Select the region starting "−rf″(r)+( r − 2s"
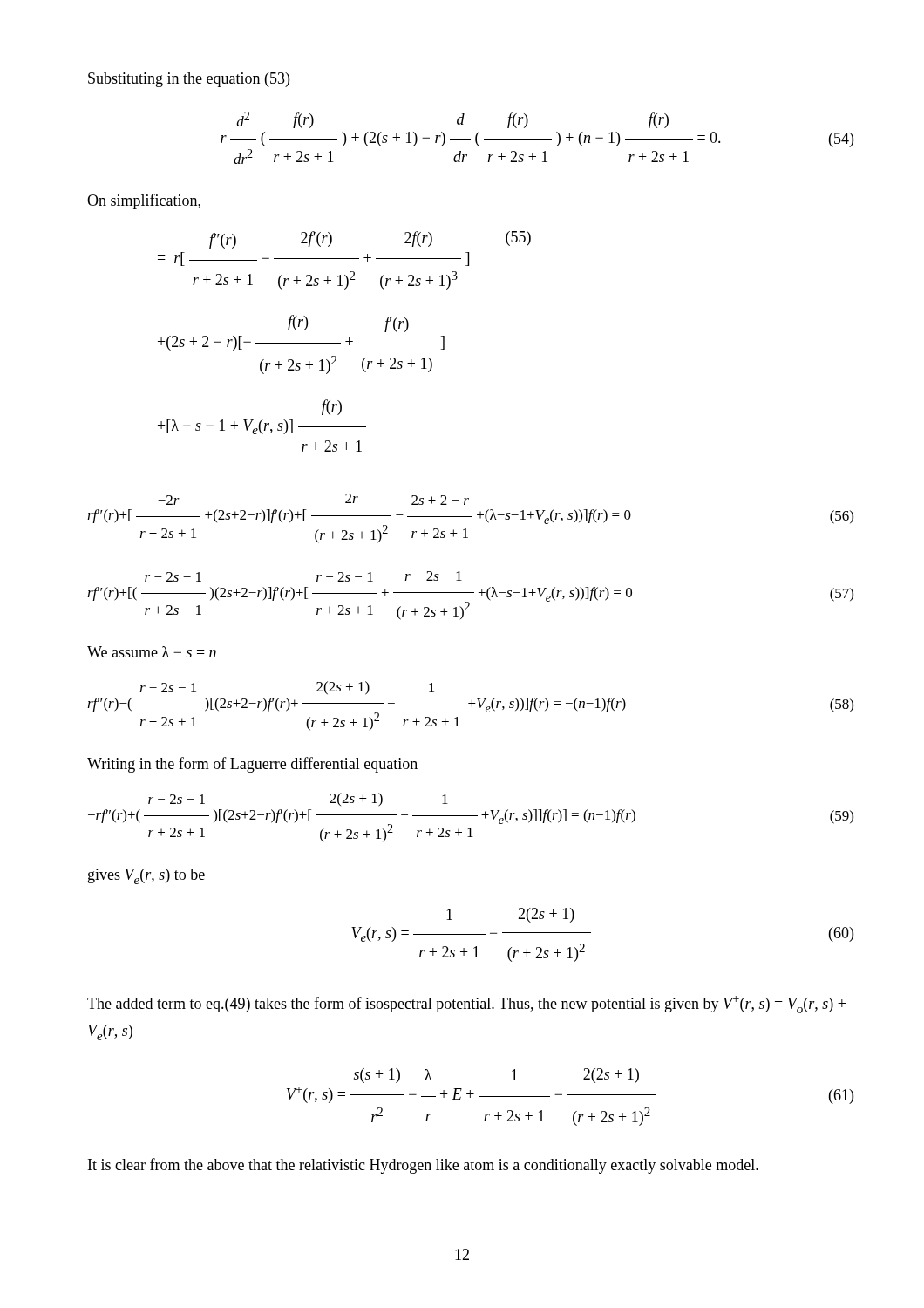Screen dimensions: 1308x924 471,816
